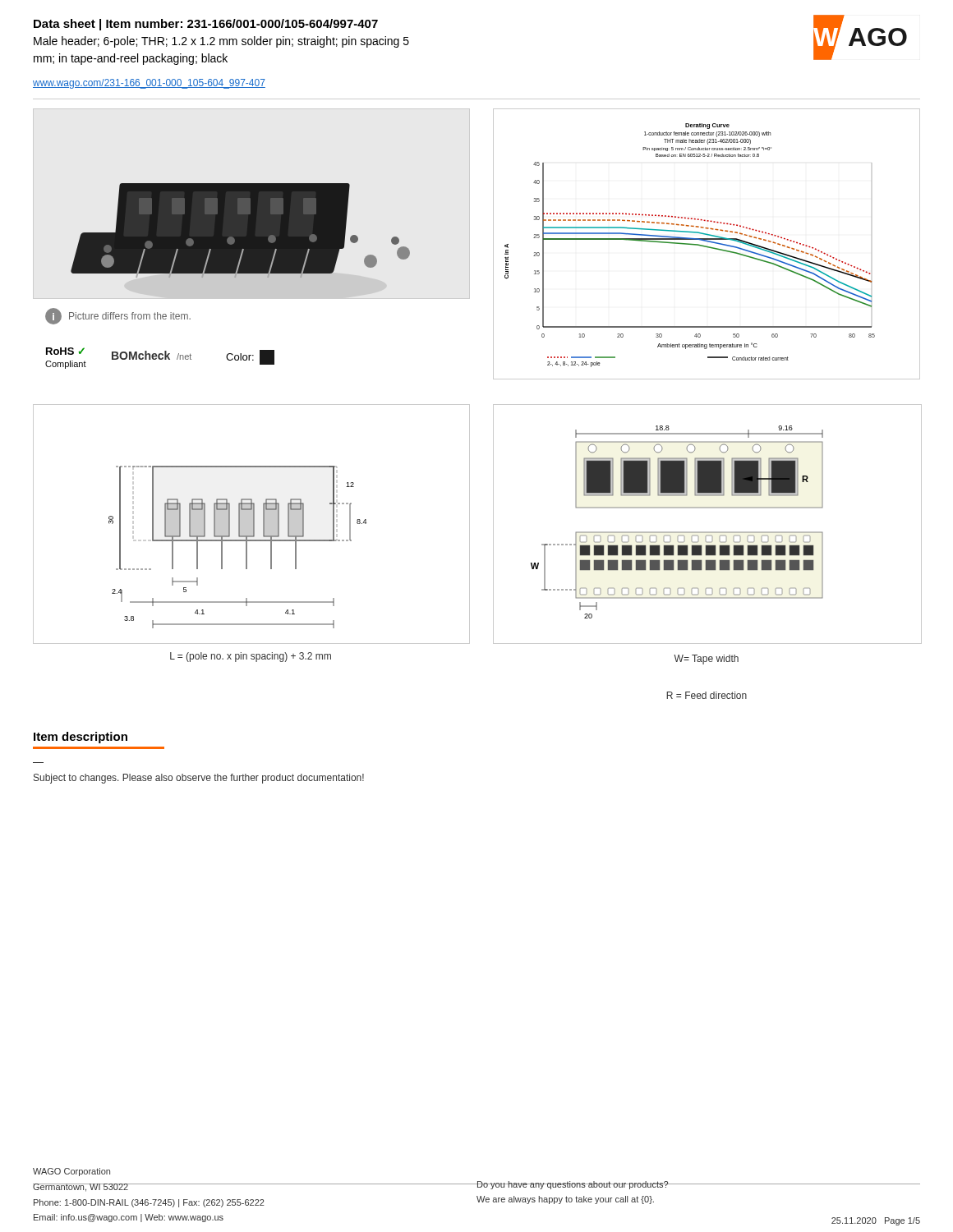The width and height of the screenshot is (953, 1232).
Task: Locate the photo
Action: point(251,204)
